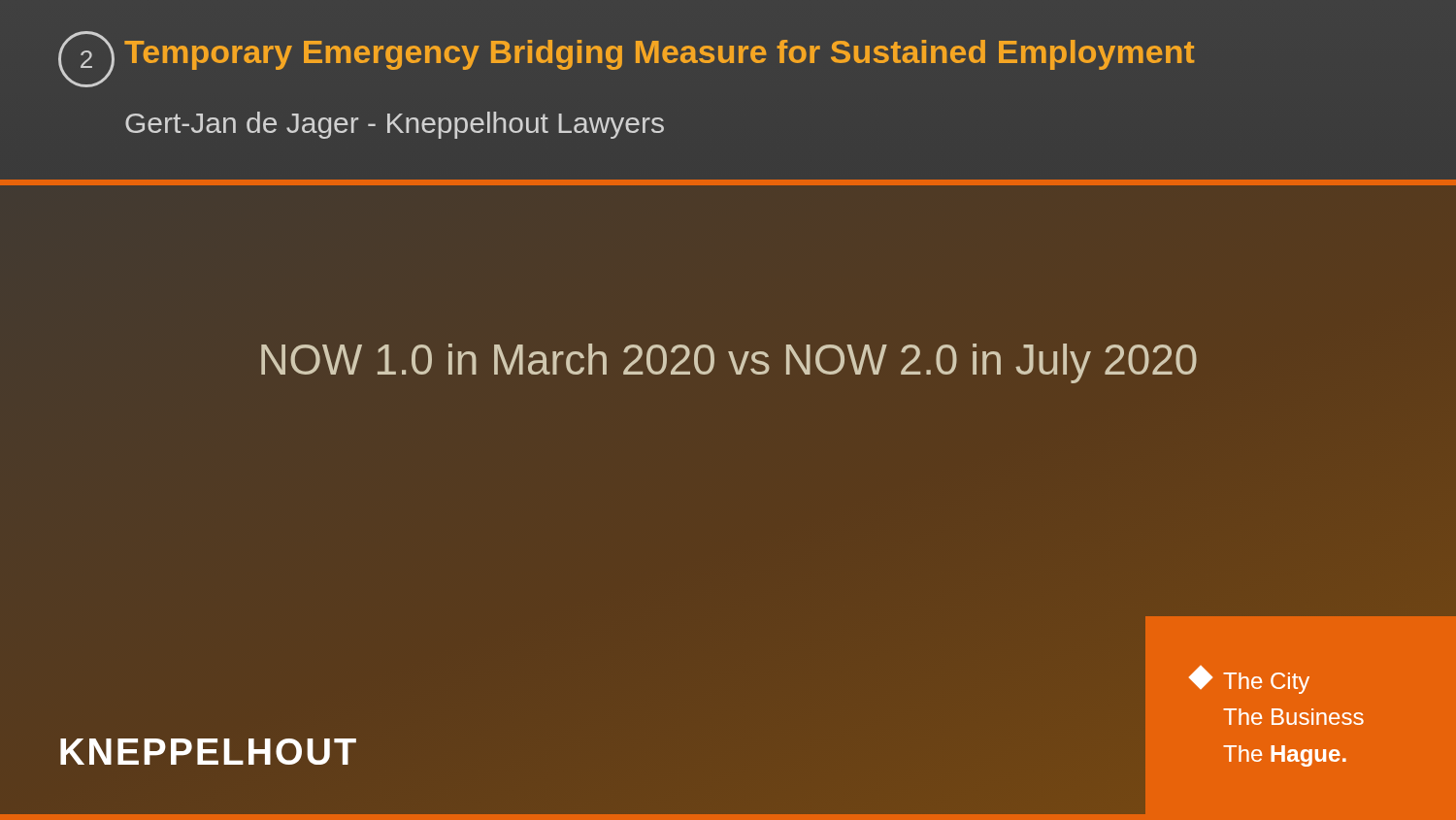Locate the element starting "NOW 1.0 in March 2020 vs NOW"

point(728,360)
